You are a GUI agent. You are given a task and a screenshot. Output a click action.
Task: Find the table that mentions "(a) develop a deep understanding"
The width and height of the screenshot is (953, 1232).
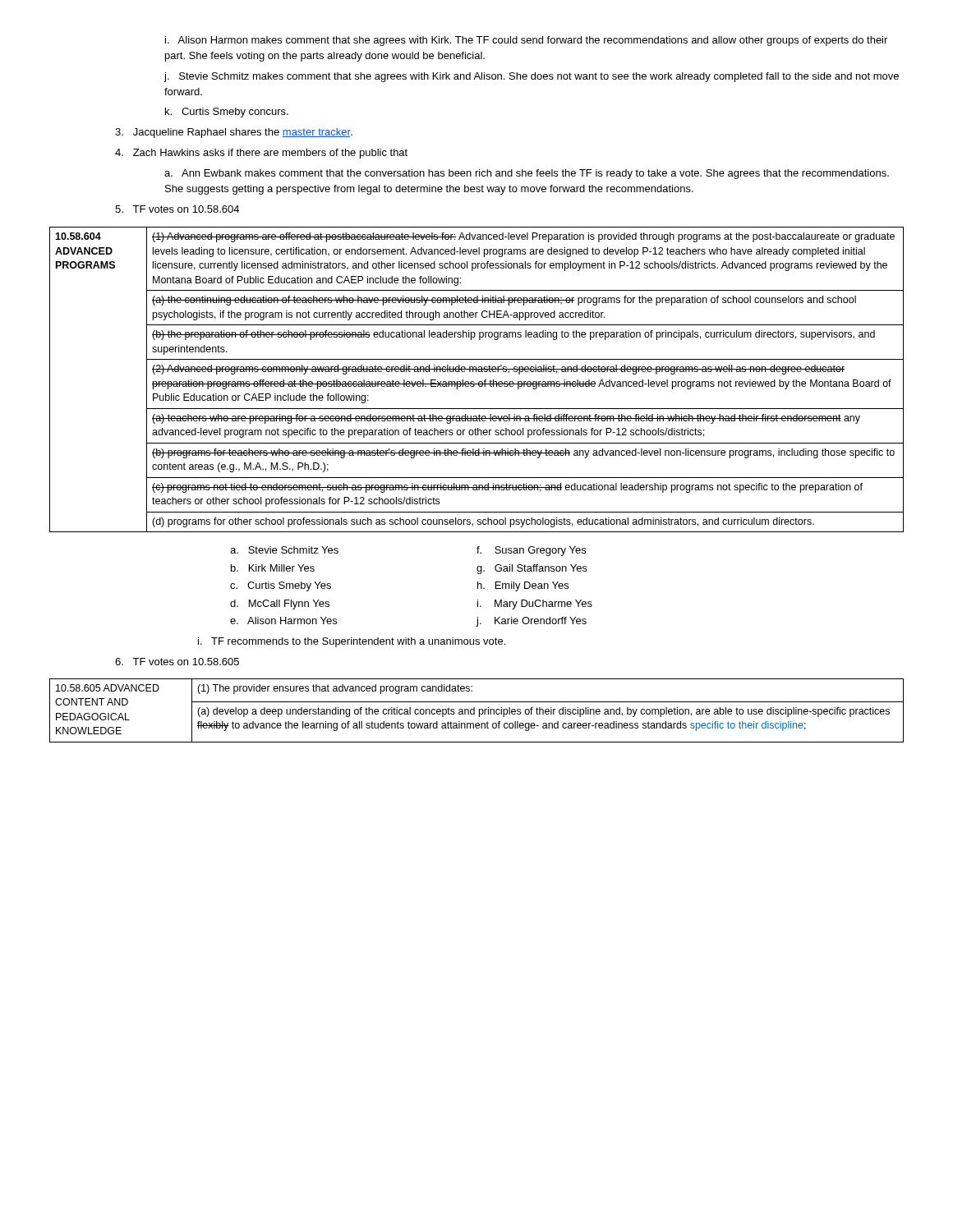[476, 710]
